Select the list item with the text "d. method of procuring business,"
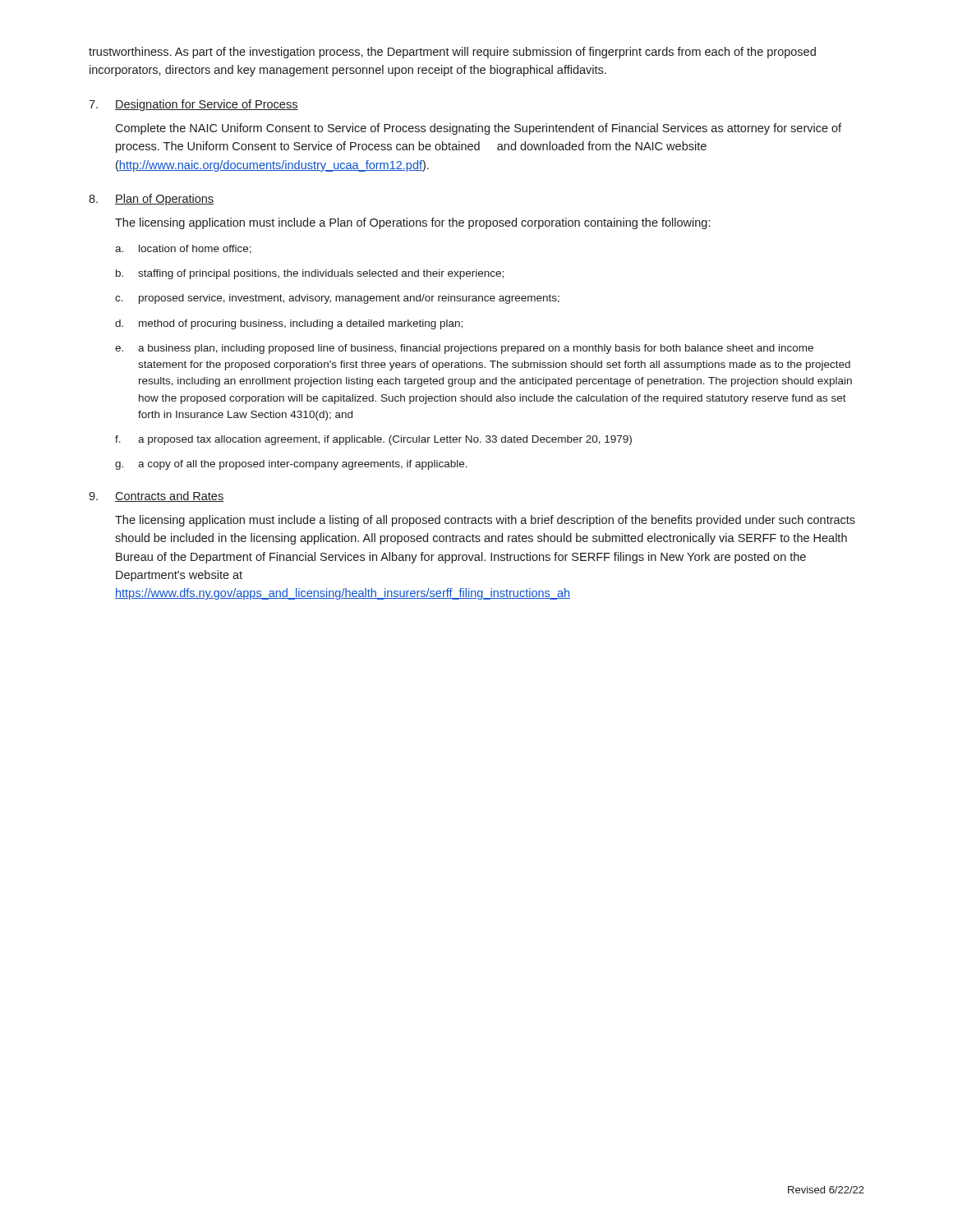Screen dimensions: 1232x953 (x=289, y=323)
